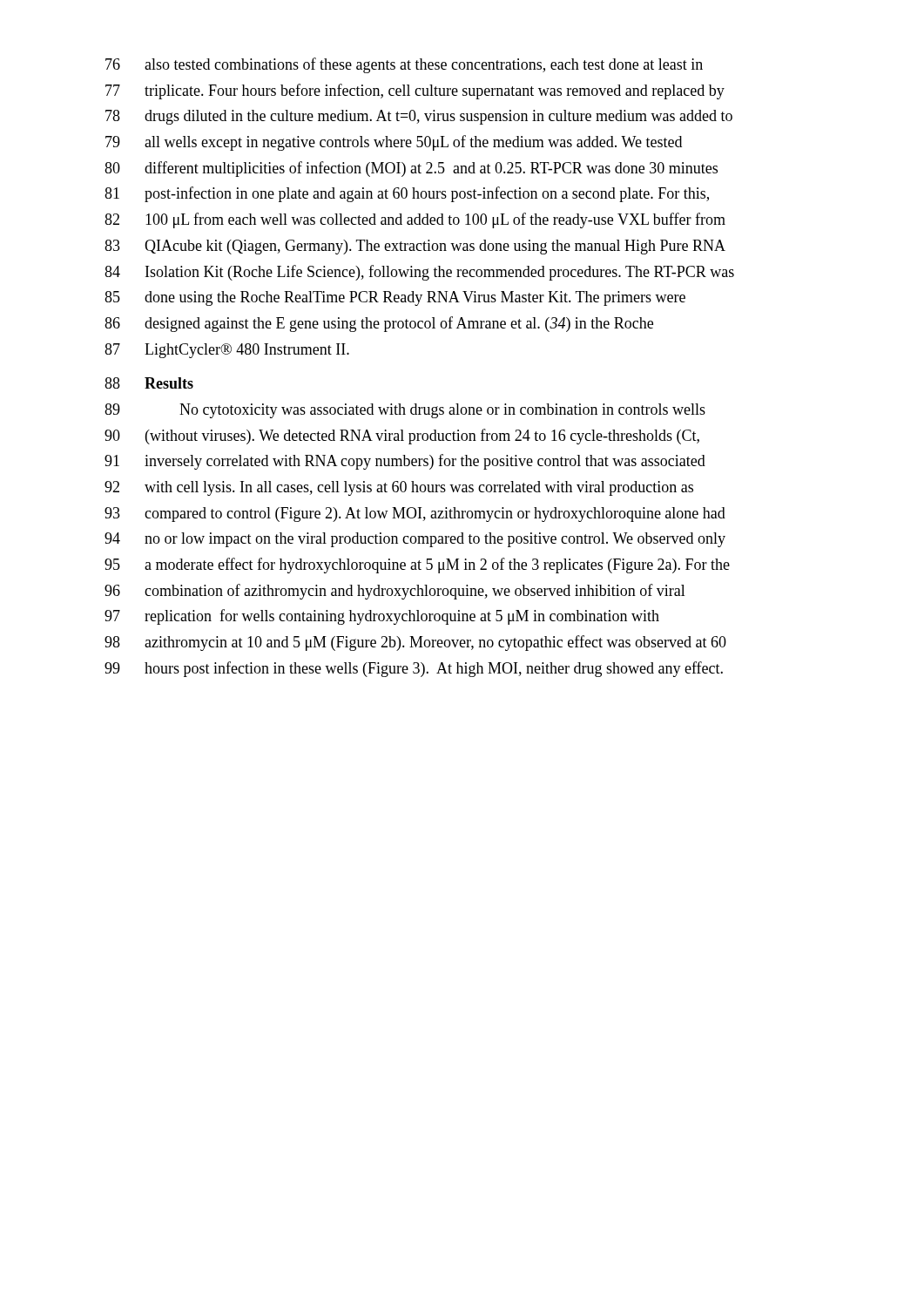Find the block starting "84 Isolation Kit (Roche Life"

point(462,272)
